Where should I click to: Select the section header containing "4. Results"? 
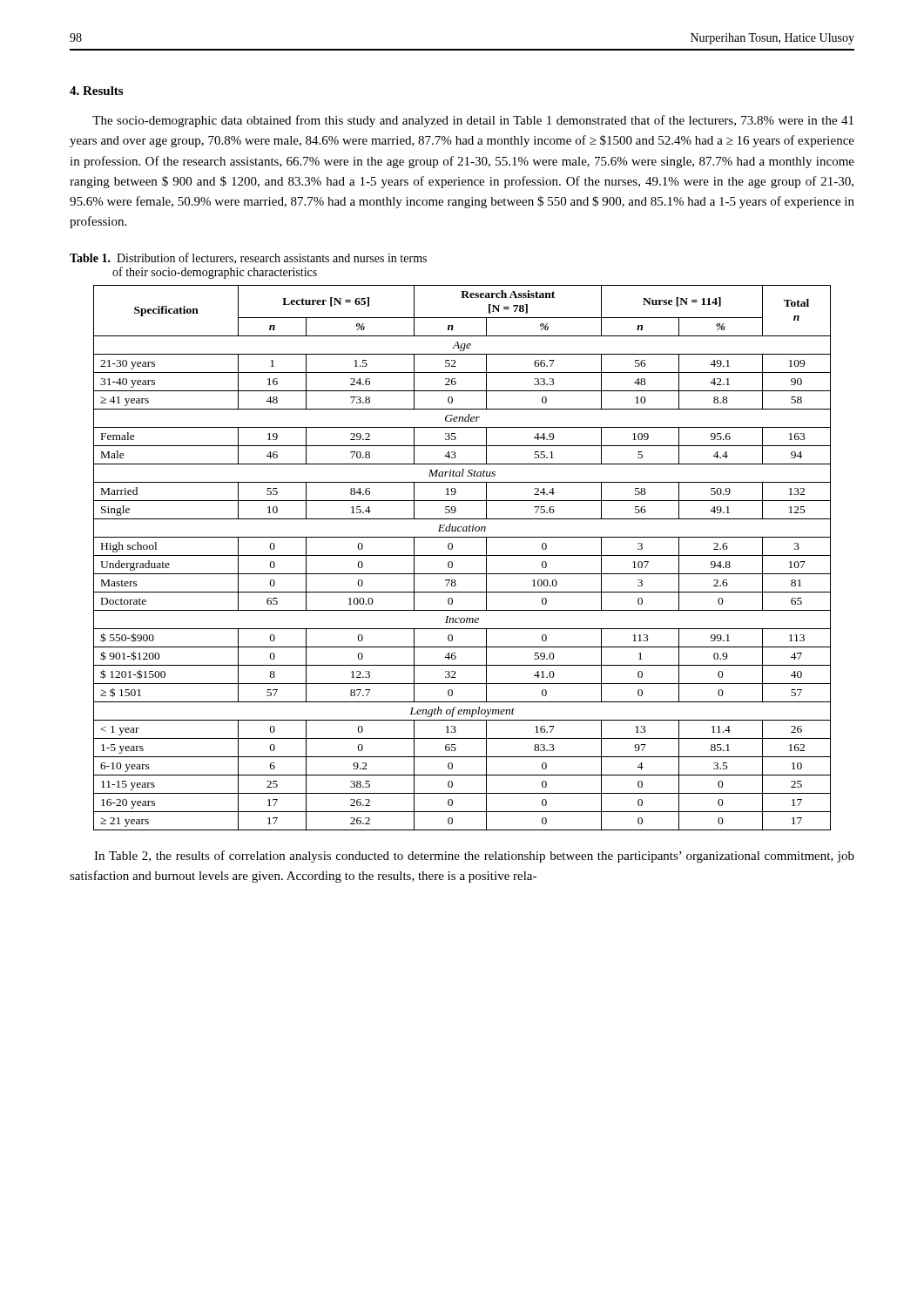point(97,91)
